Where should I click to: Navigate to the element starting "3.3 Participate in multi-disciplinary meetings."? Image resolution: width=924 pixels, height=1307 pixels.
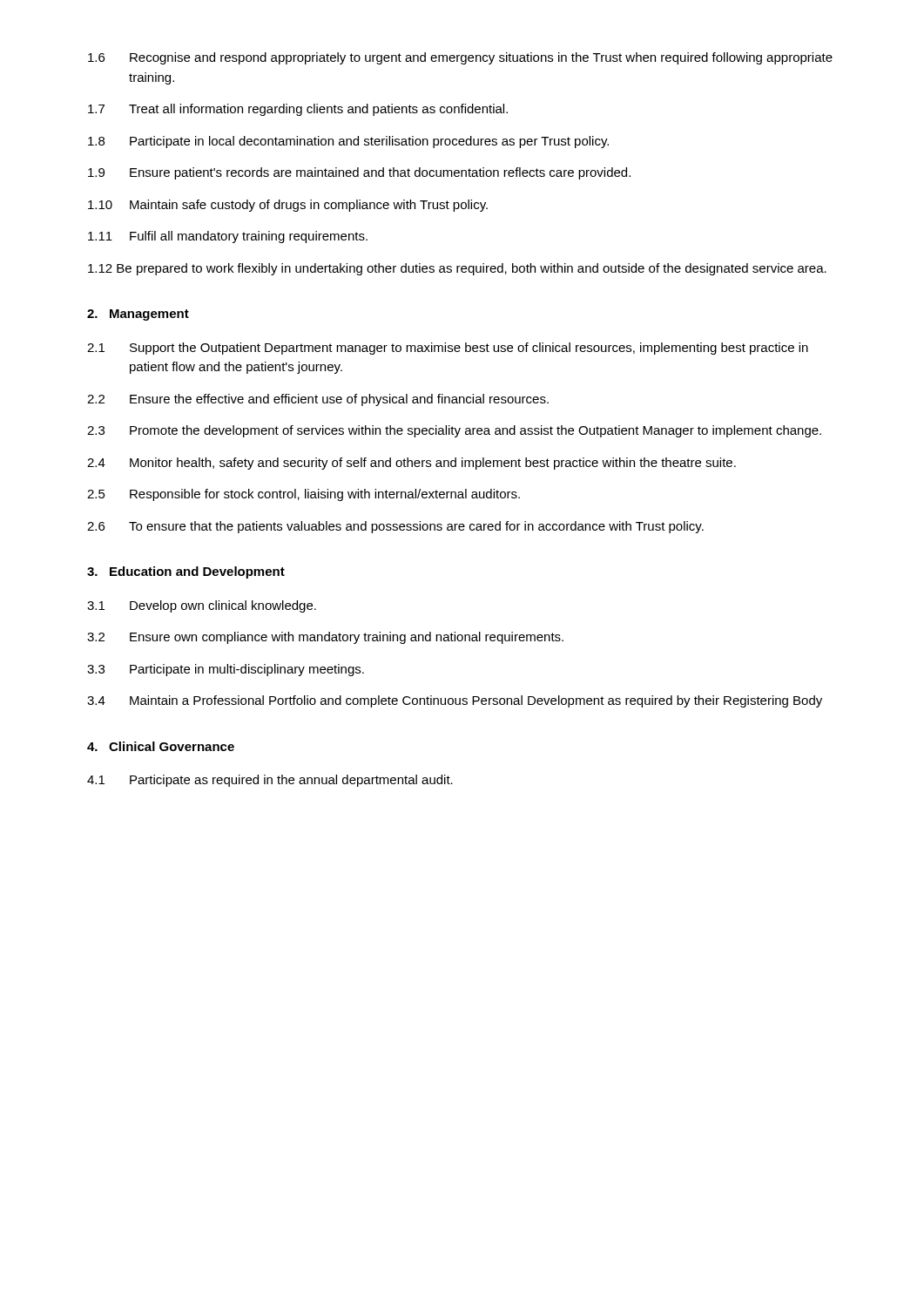pyautogui.click(x=226, y=669)
